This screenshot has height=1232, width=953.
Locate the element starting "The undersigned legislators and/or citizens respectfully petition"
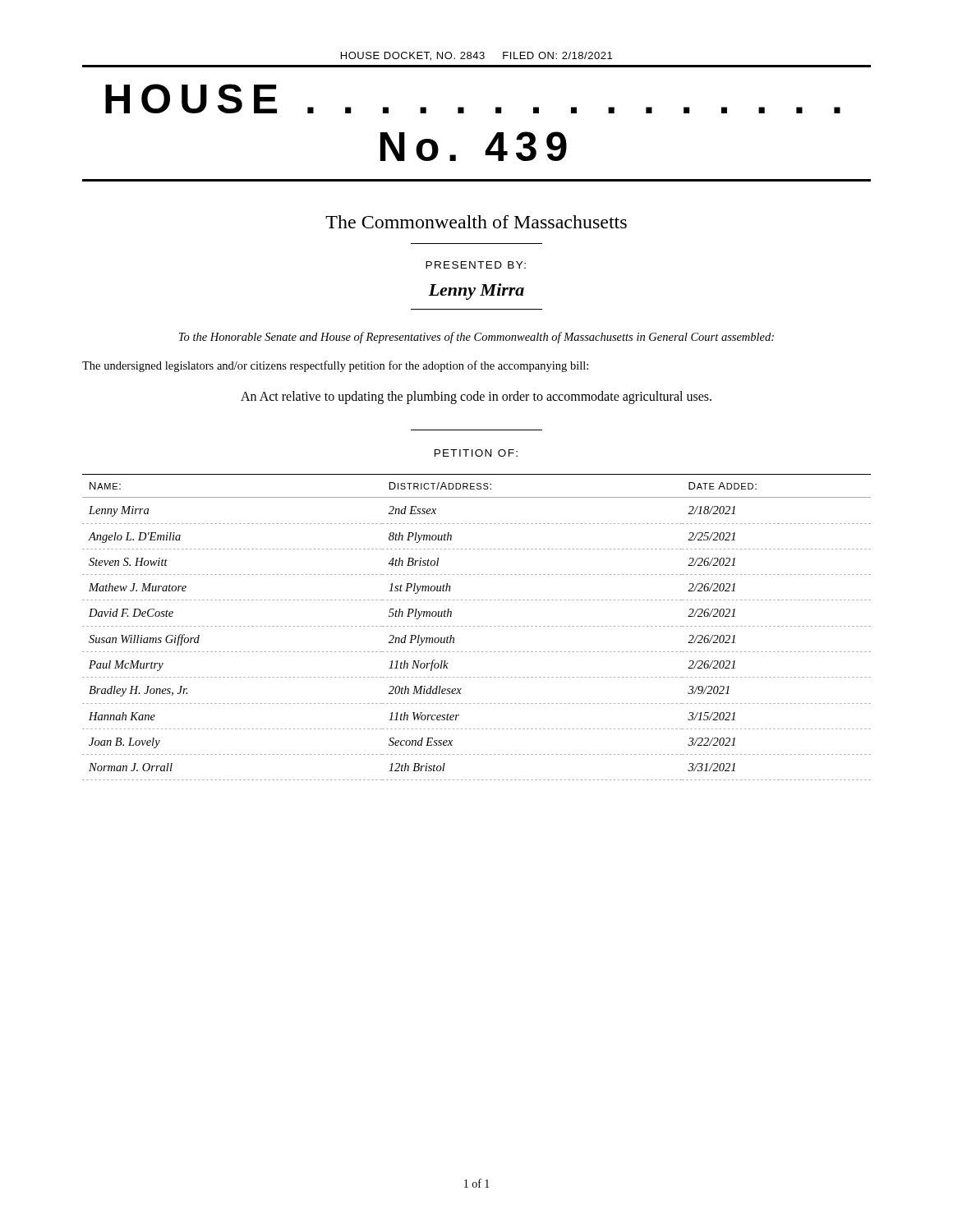pyautogui.click(x=336, y=366)
